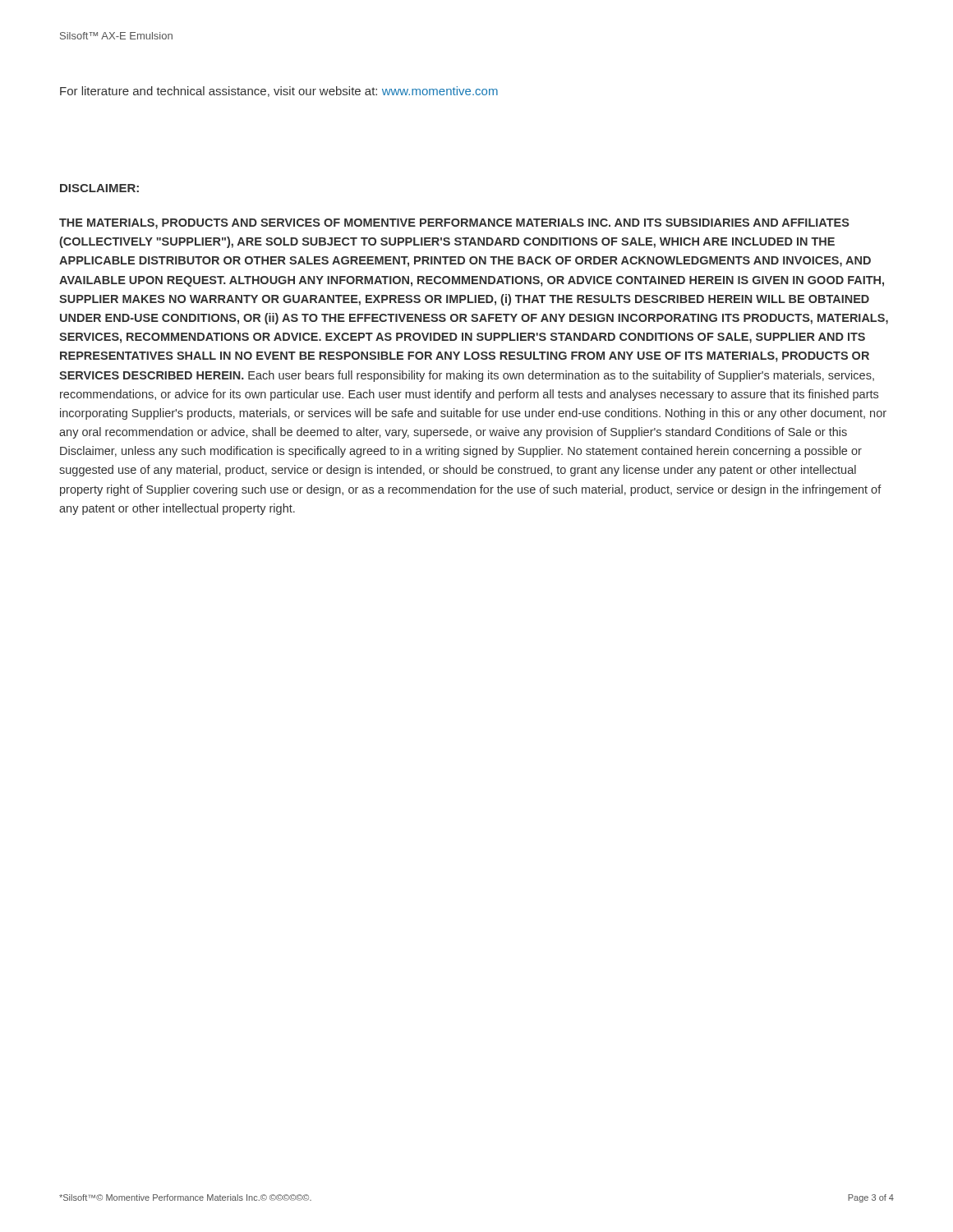
Task: Locate the region starting "THE MATERIALS, PRODUCTS AND SERVICES"
Action: [474, 365]
